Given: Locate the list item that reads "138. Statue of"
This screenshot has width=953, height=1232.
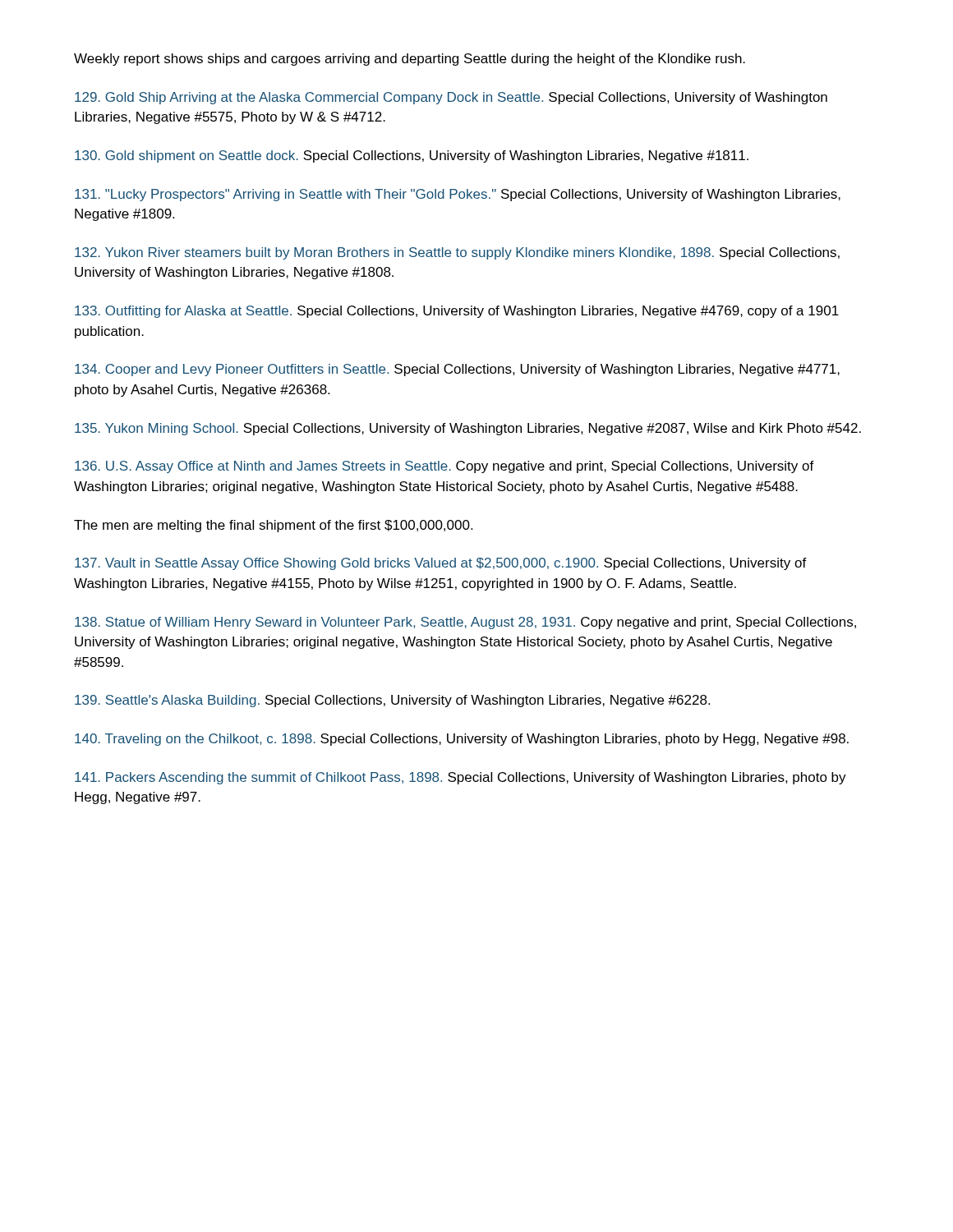Looking at the screenshot, I should tap(466, 642).
